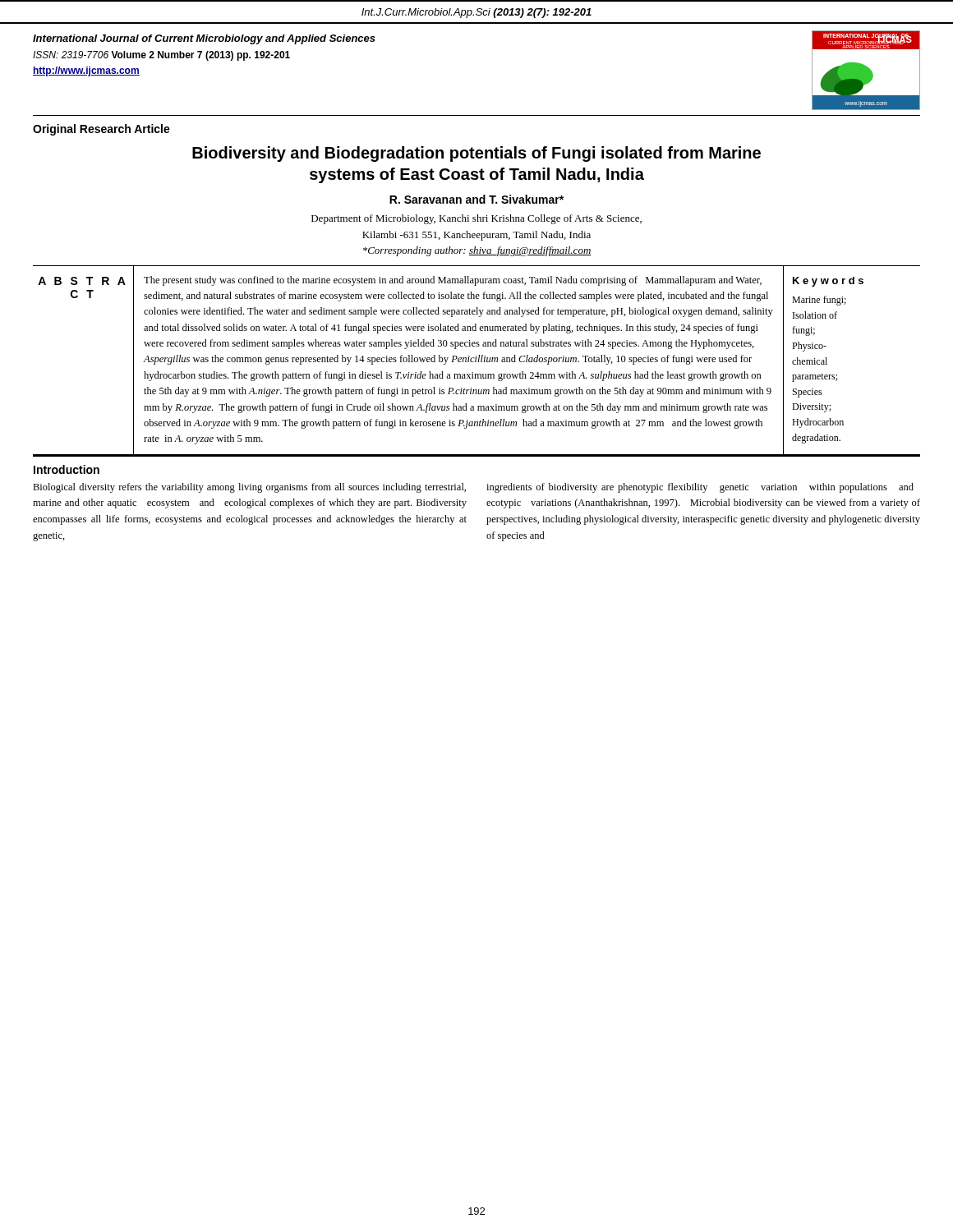Point to the block starting "ingredients of biodiversity are"

click(x=703, y=511)
